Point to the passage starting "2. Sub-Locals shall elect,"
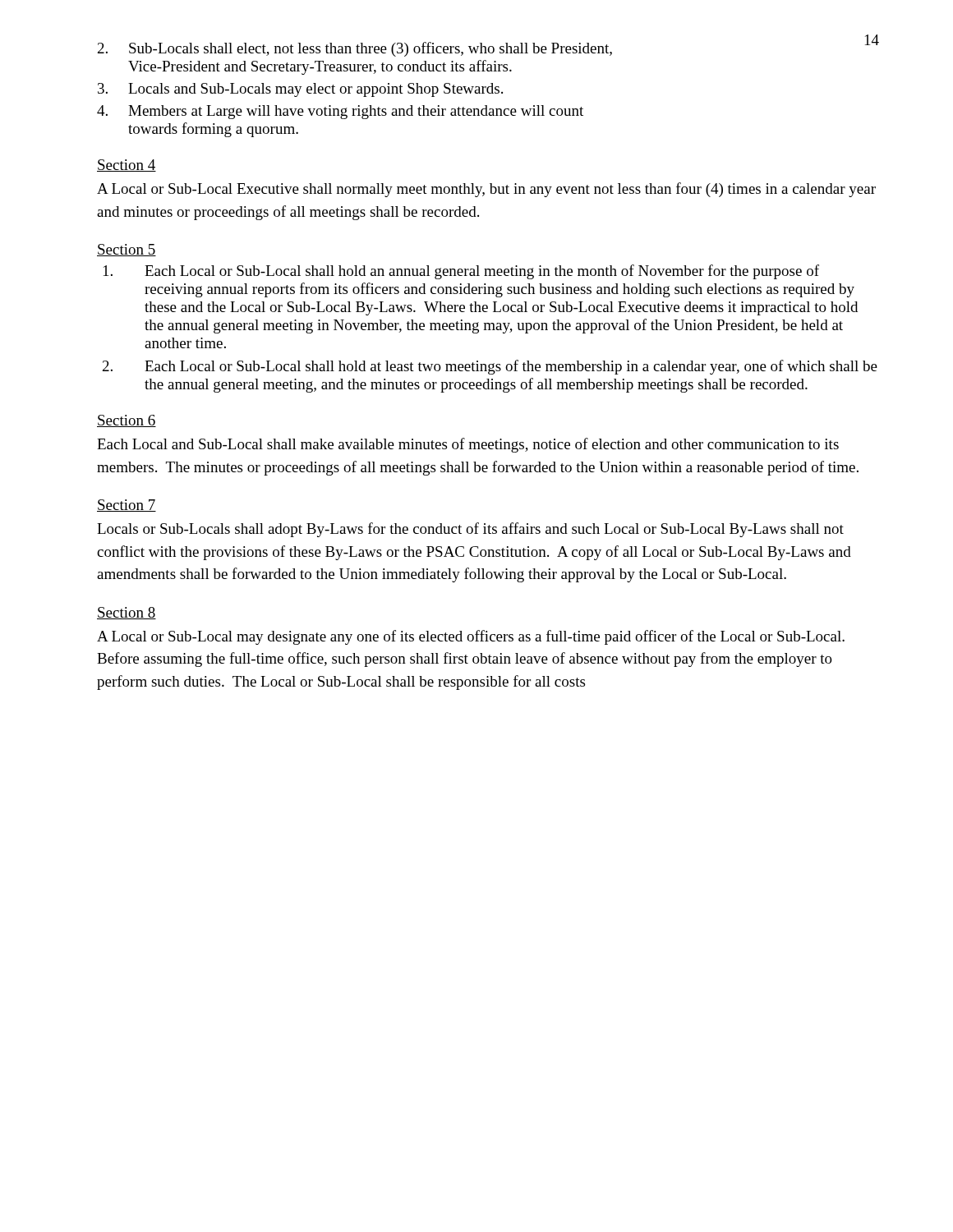This screenshot has height=1232, width=953. coord(488,57)
